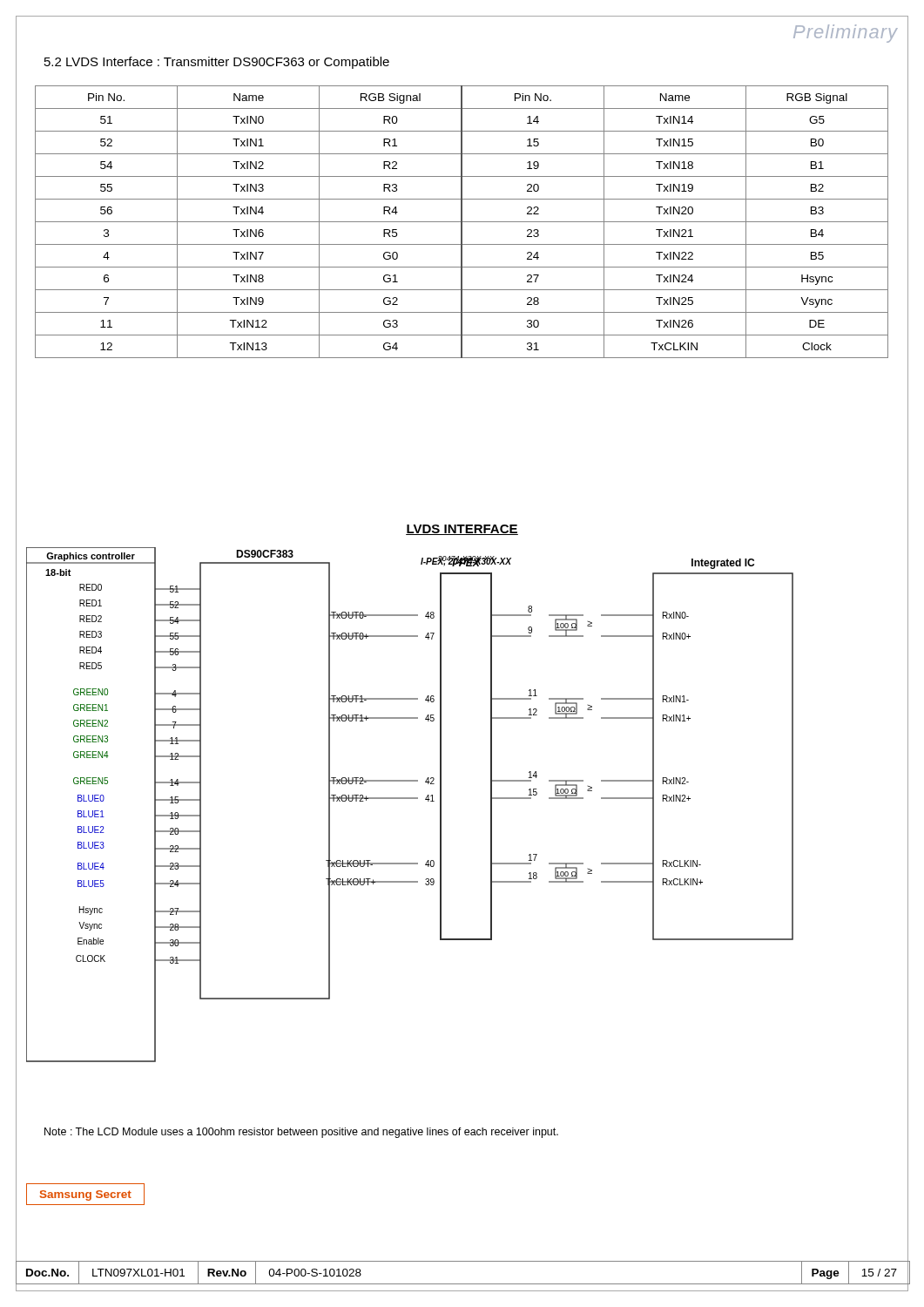Click on the footnote that reads "Note : The"
This screenshot has width=924, height=1307.
tap(301, 1132)
